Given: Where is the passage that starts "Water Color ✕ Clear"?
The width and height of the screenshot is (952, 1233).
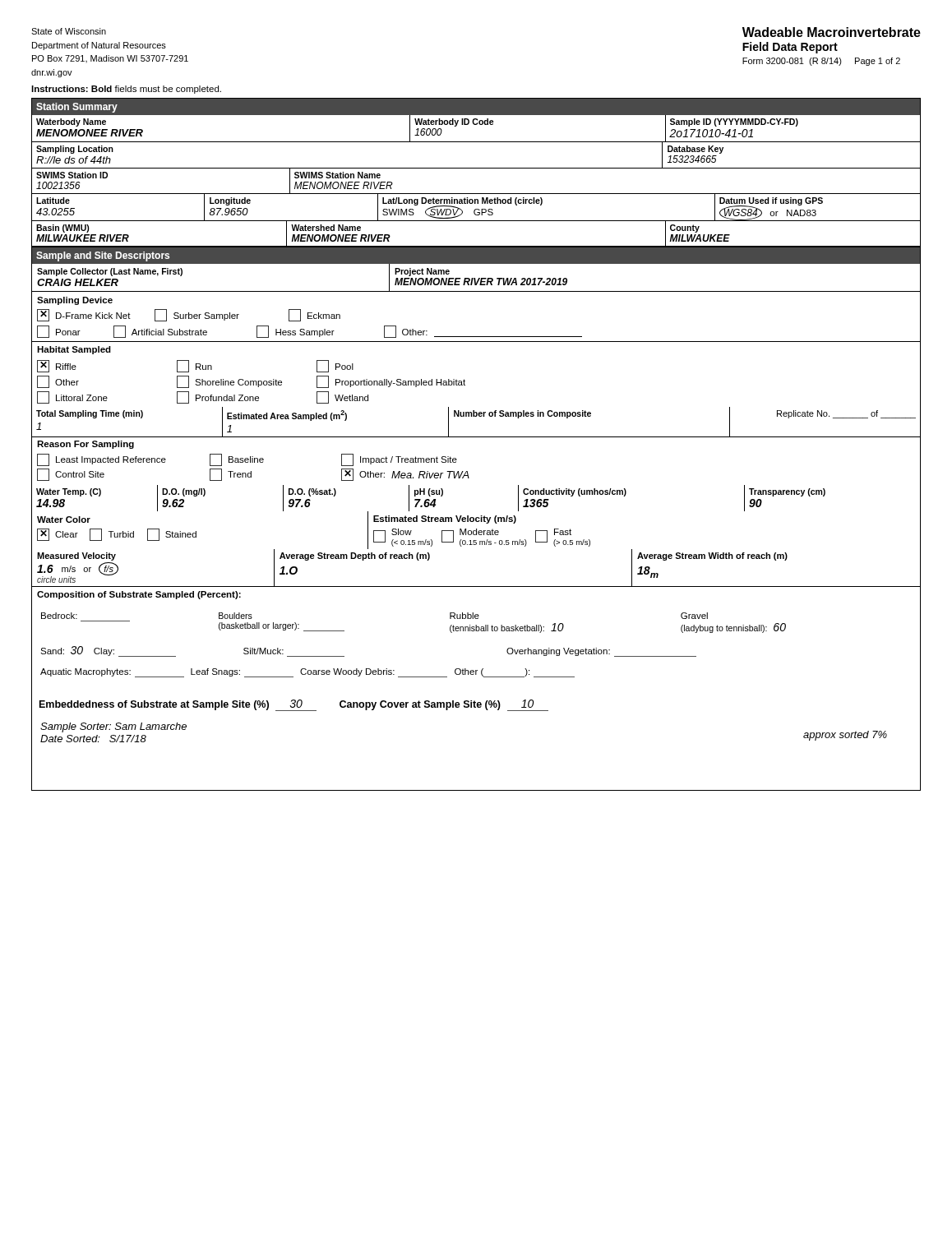Looking at the screenshot, I should pyautogui.click(x=476, y=530).
